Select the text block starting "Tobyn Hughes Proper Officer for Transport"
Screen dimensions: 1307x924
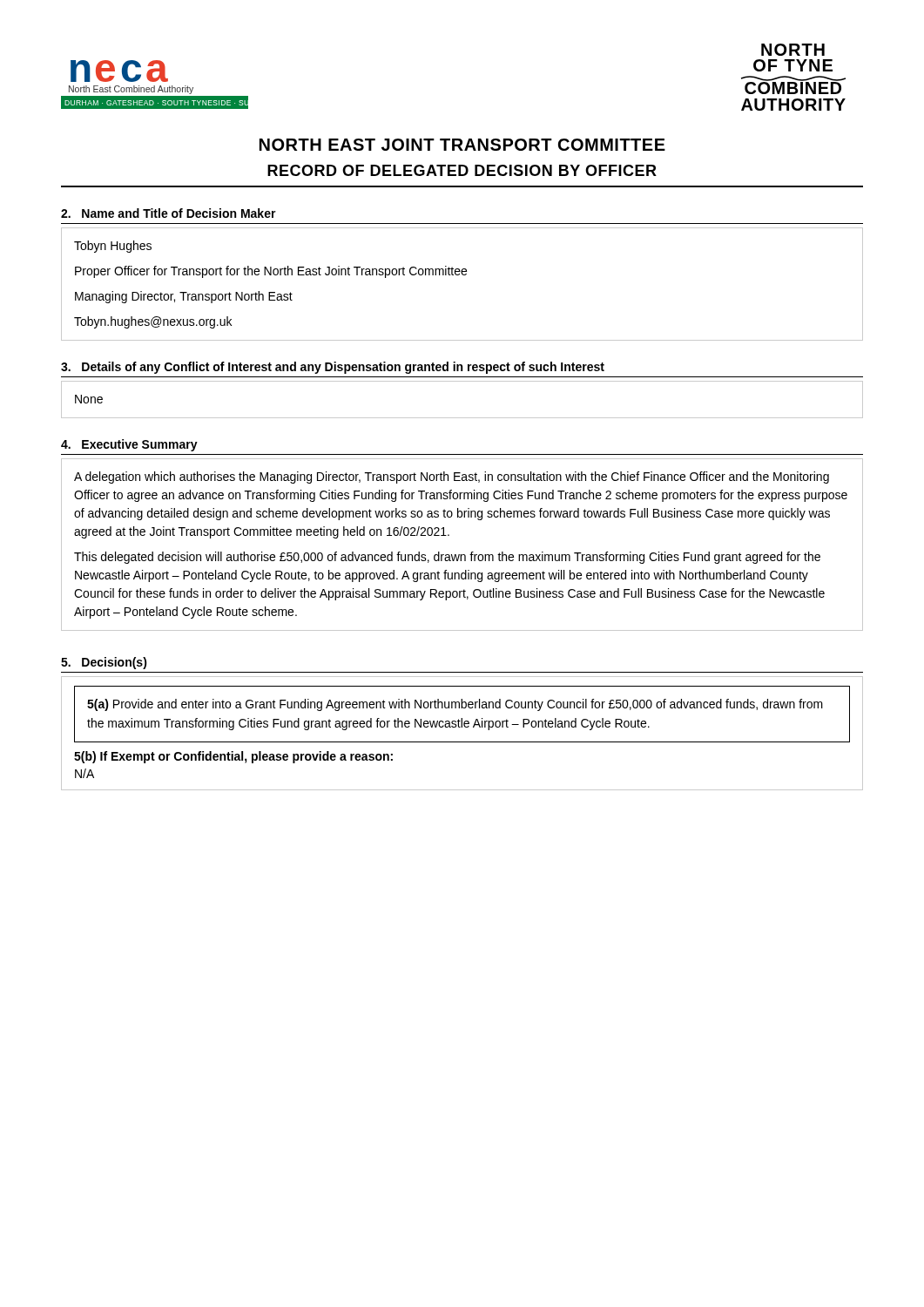462,284
